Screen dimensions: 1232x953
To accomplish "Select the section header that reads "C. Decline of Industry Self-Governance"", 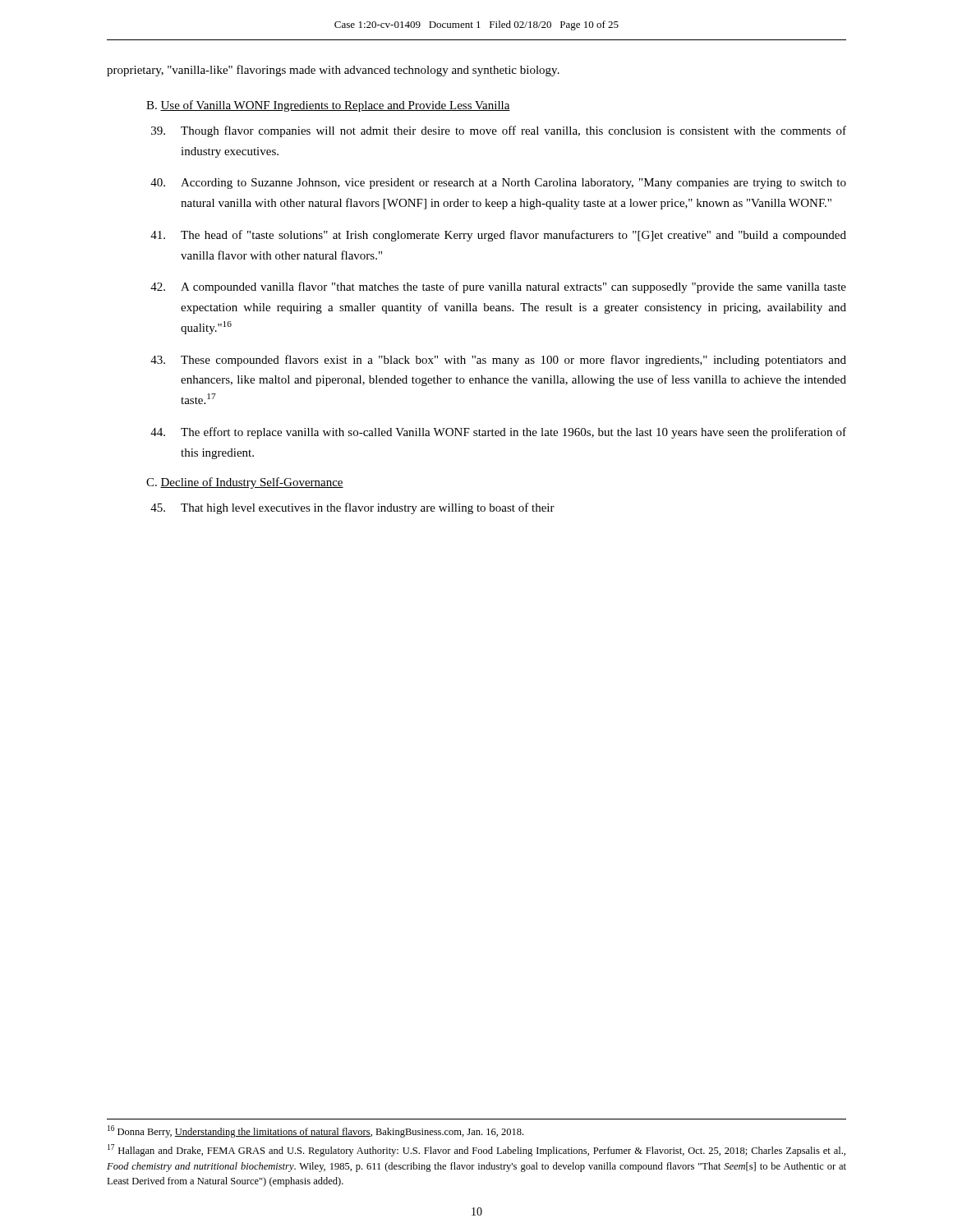I will click(245, 482).
